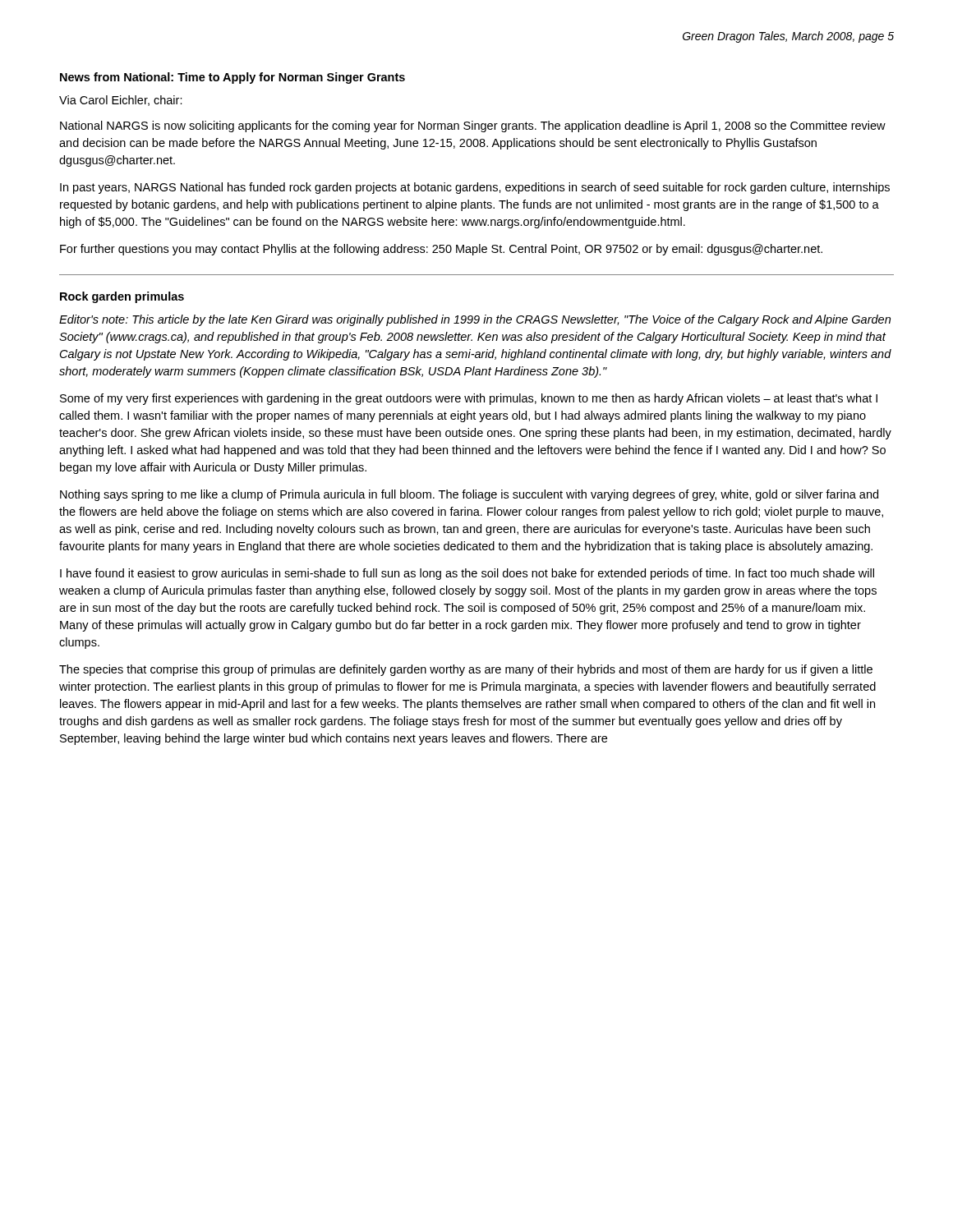Image resolution: width=953 pixels, height=1232 pixels.
Task: Find the passage starting "The species that comprise this group"
Action: pyautogui.click(x=468, y=704)
